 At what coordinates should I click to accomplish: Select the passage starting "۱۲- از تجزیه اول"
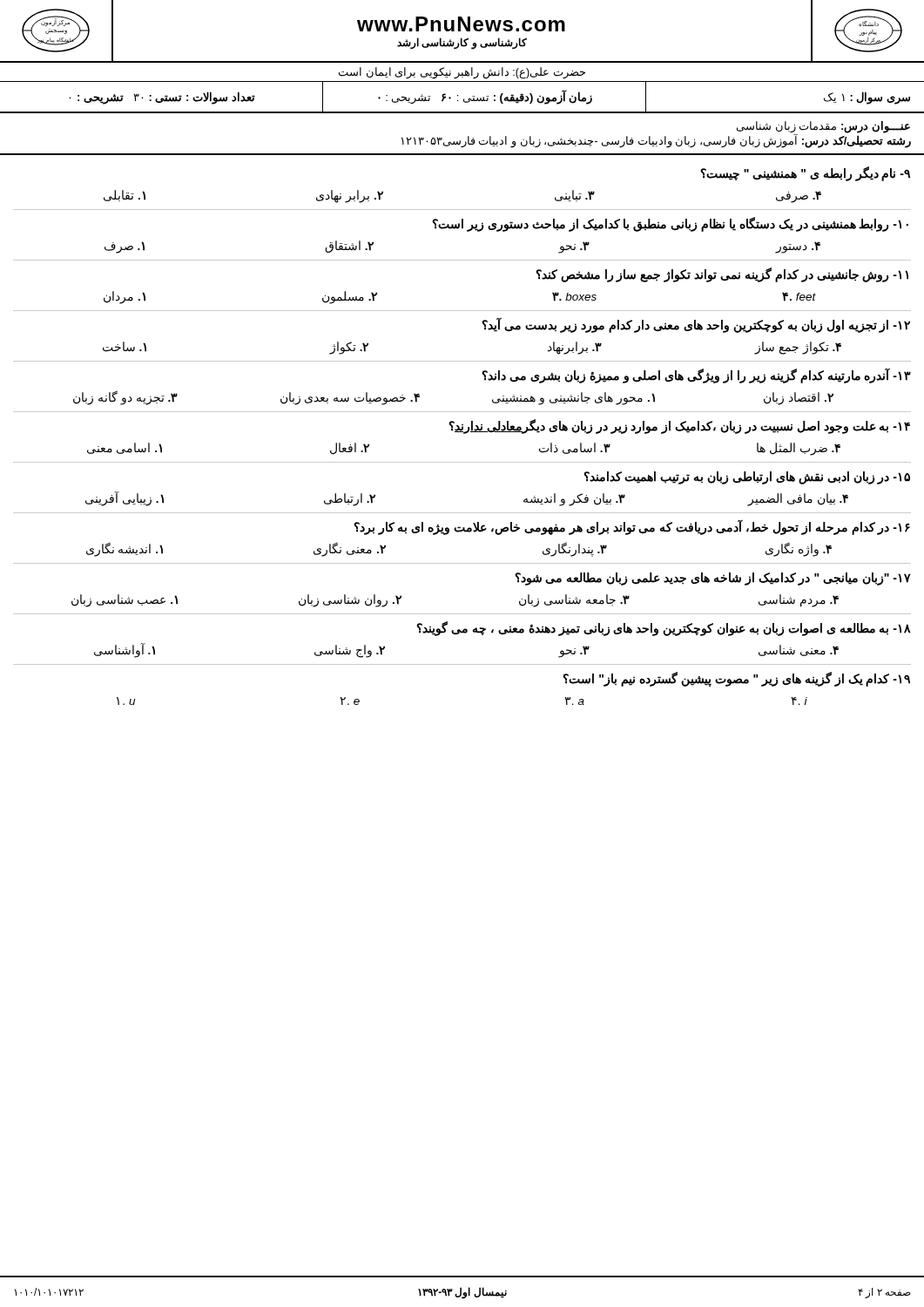point(696,325)
